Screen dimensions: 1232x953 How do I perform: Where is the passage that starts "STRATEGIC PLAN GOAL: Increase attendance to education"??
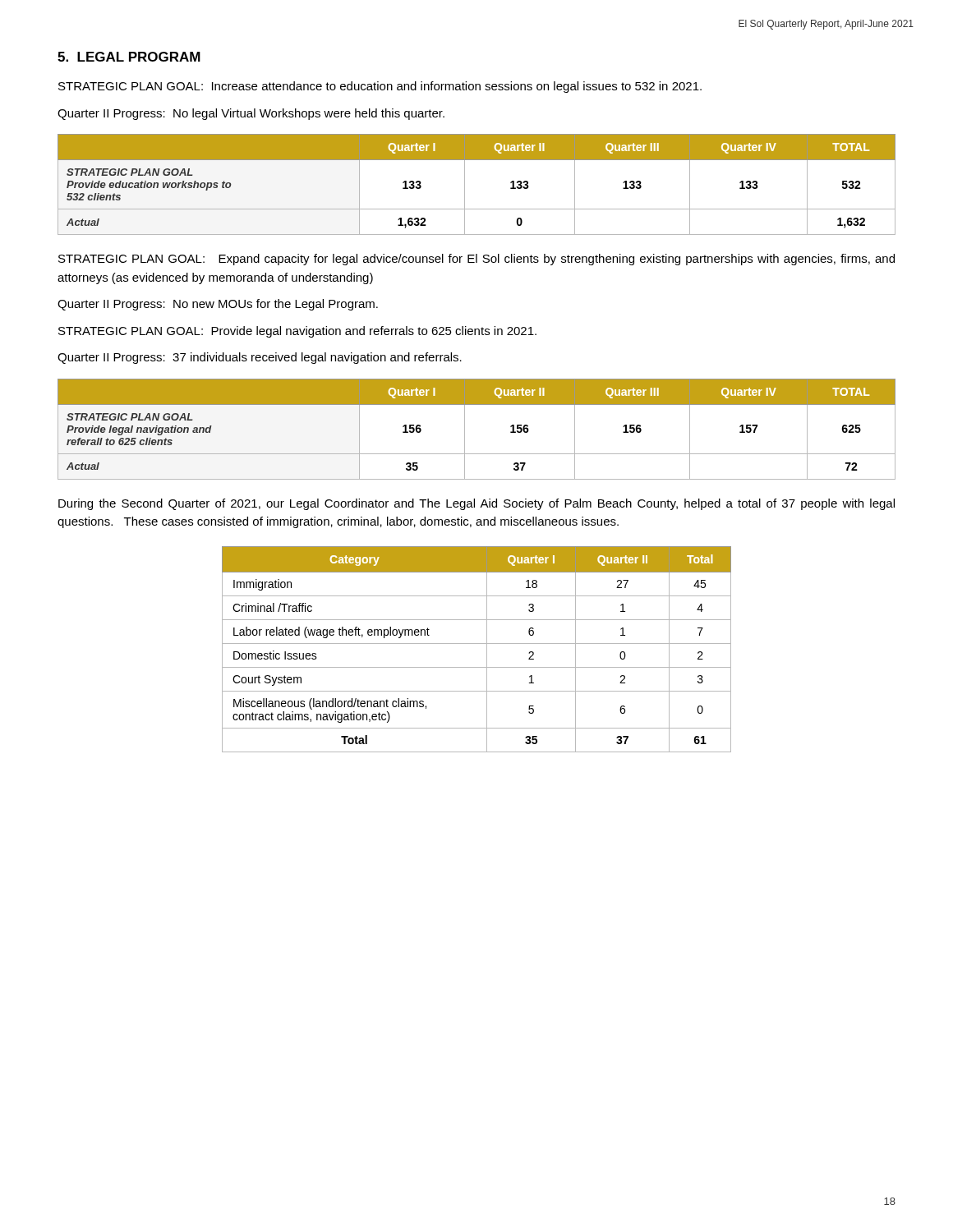pos(380,86)
